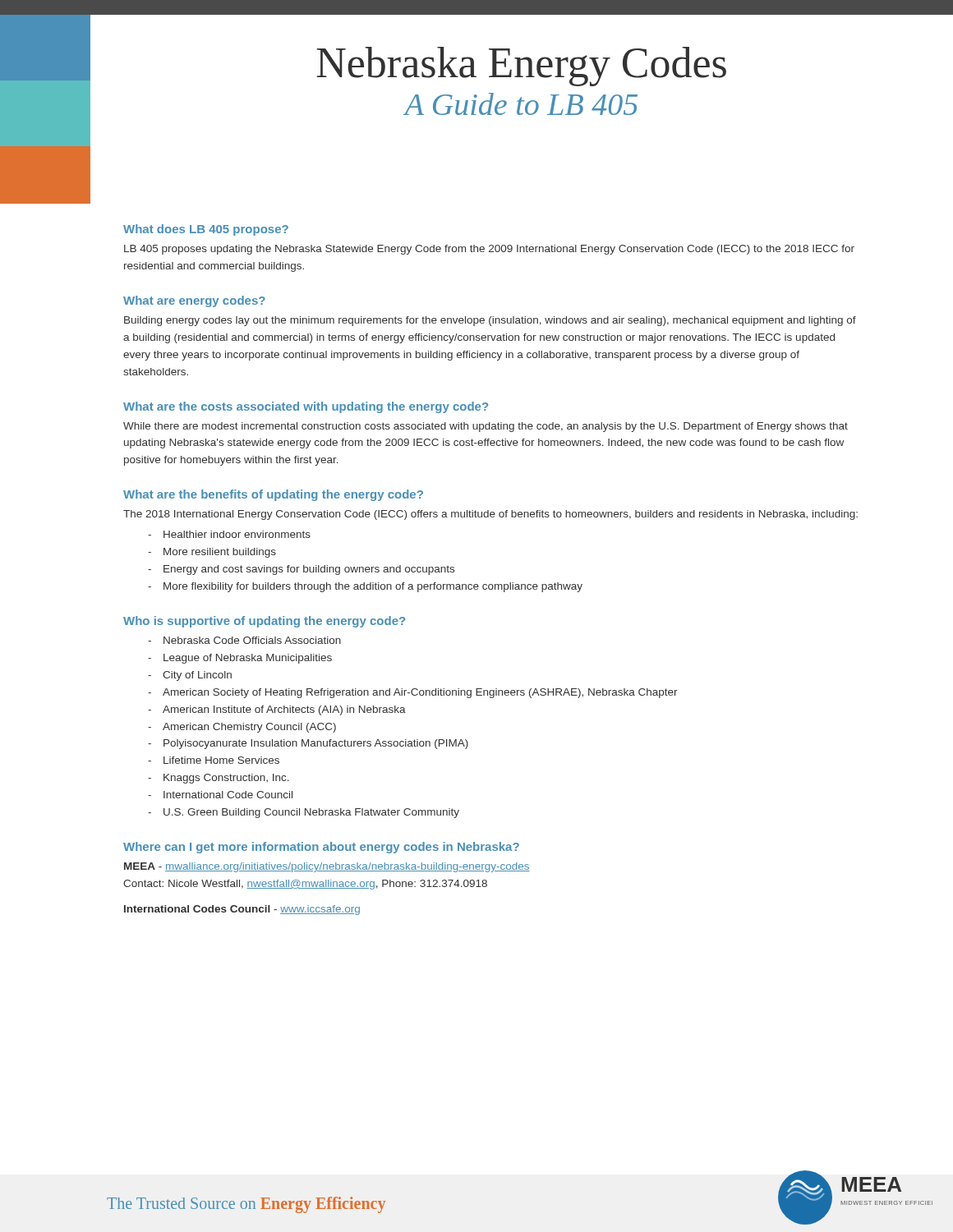Select the text block containing "While there are modest incremental construction costs"
This screenshot has height=1232, width=953.
[x=485, y=443]
